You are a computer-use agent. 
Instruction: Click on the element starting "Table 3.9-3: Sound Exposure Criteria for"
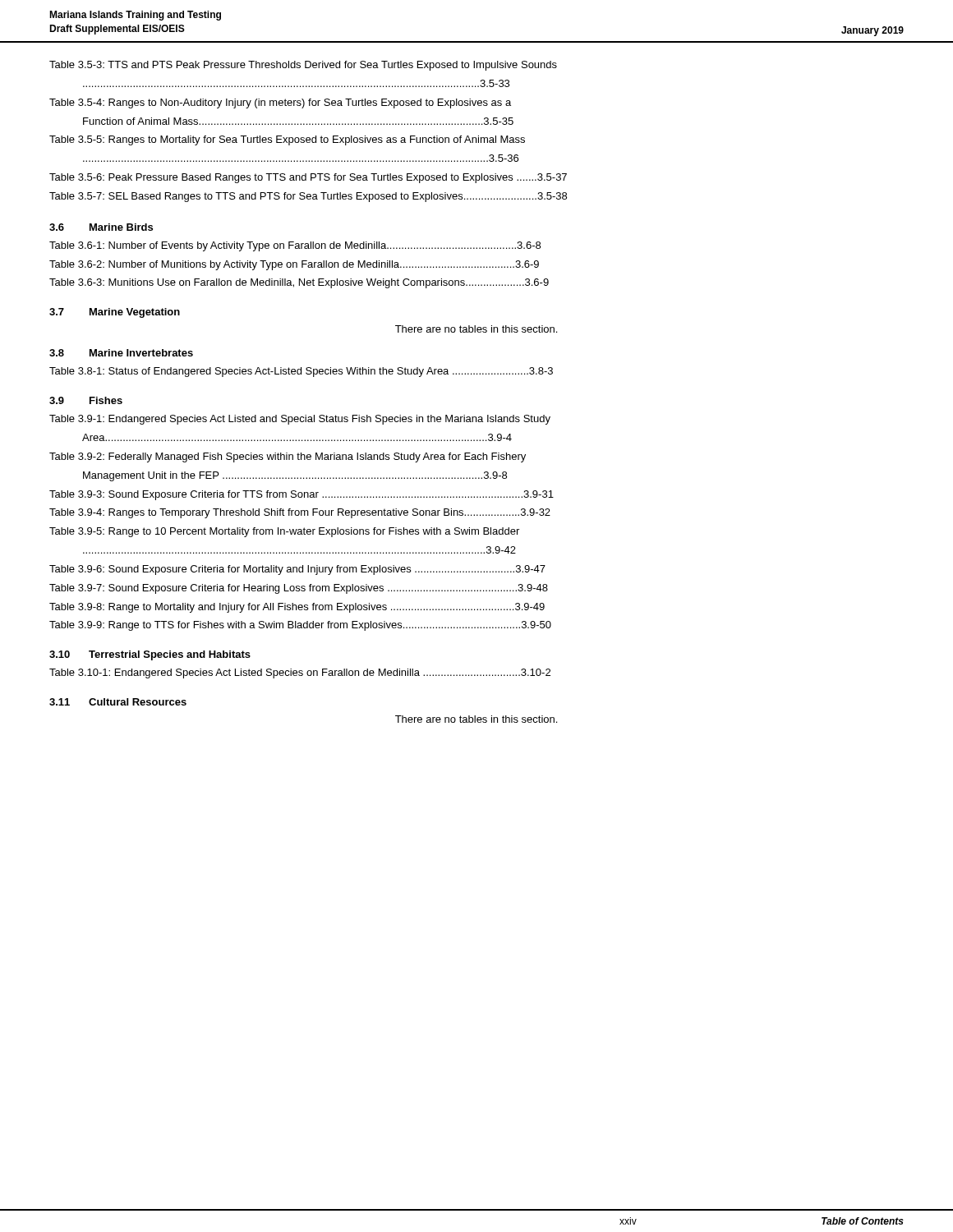[301, 494]
